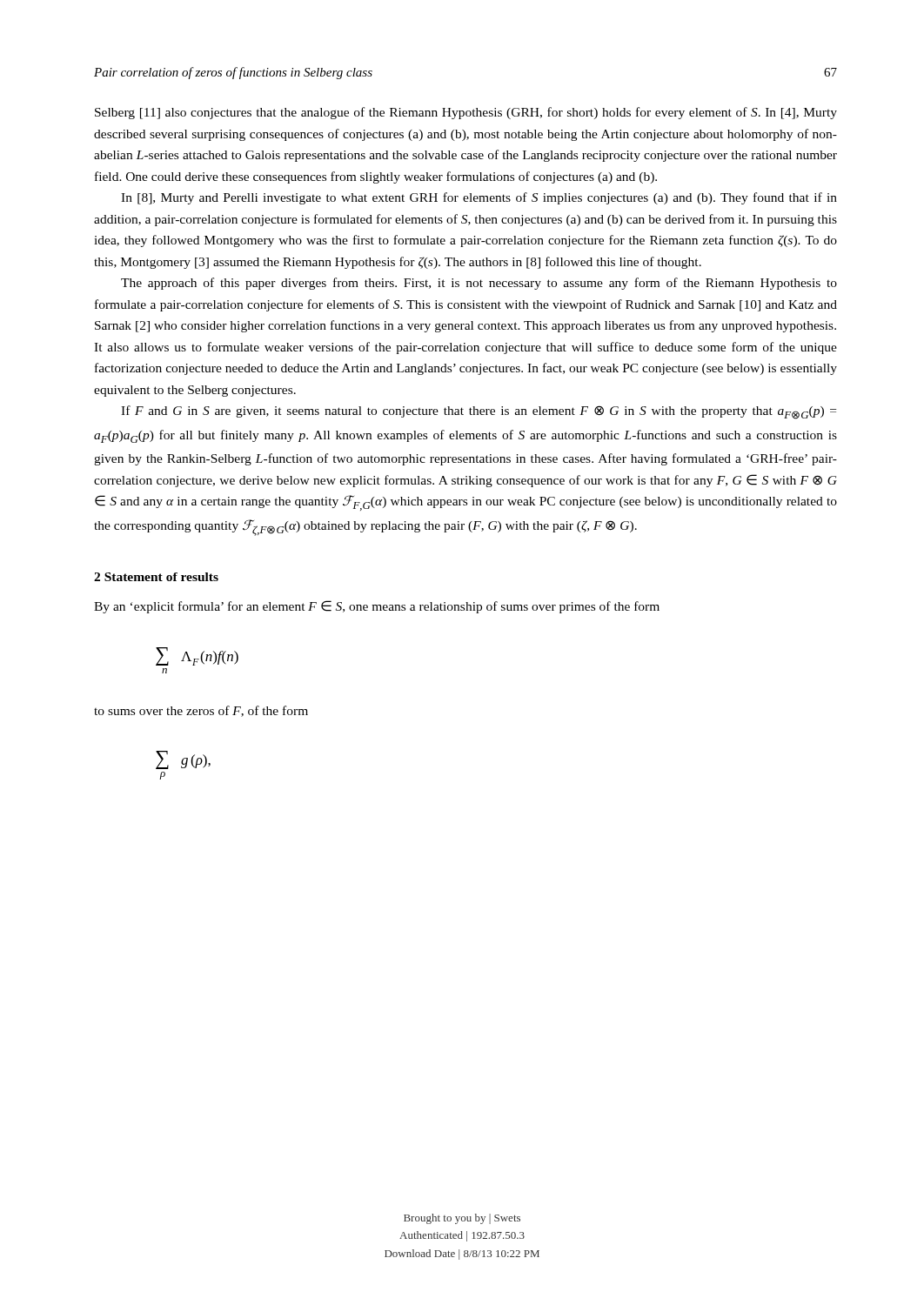Select the passage starting "∑ n Λ F (n)f(n)"
Image resolution: width=924 pixels, height=1305 pixels.
(x=207, y=656)
